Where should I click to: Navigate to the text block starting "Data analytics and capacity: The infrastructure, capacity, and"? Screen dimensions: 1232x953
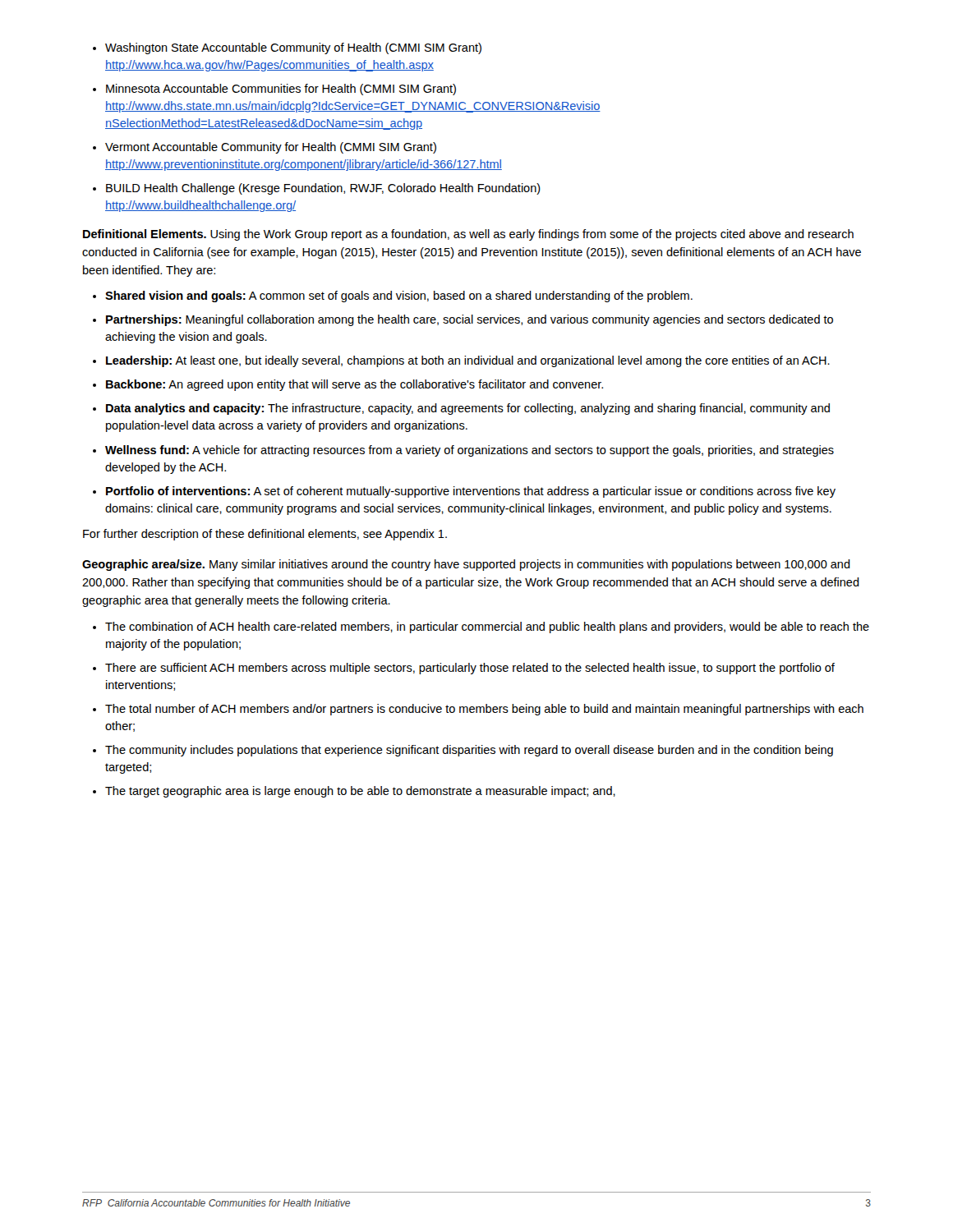coord(476,418)
